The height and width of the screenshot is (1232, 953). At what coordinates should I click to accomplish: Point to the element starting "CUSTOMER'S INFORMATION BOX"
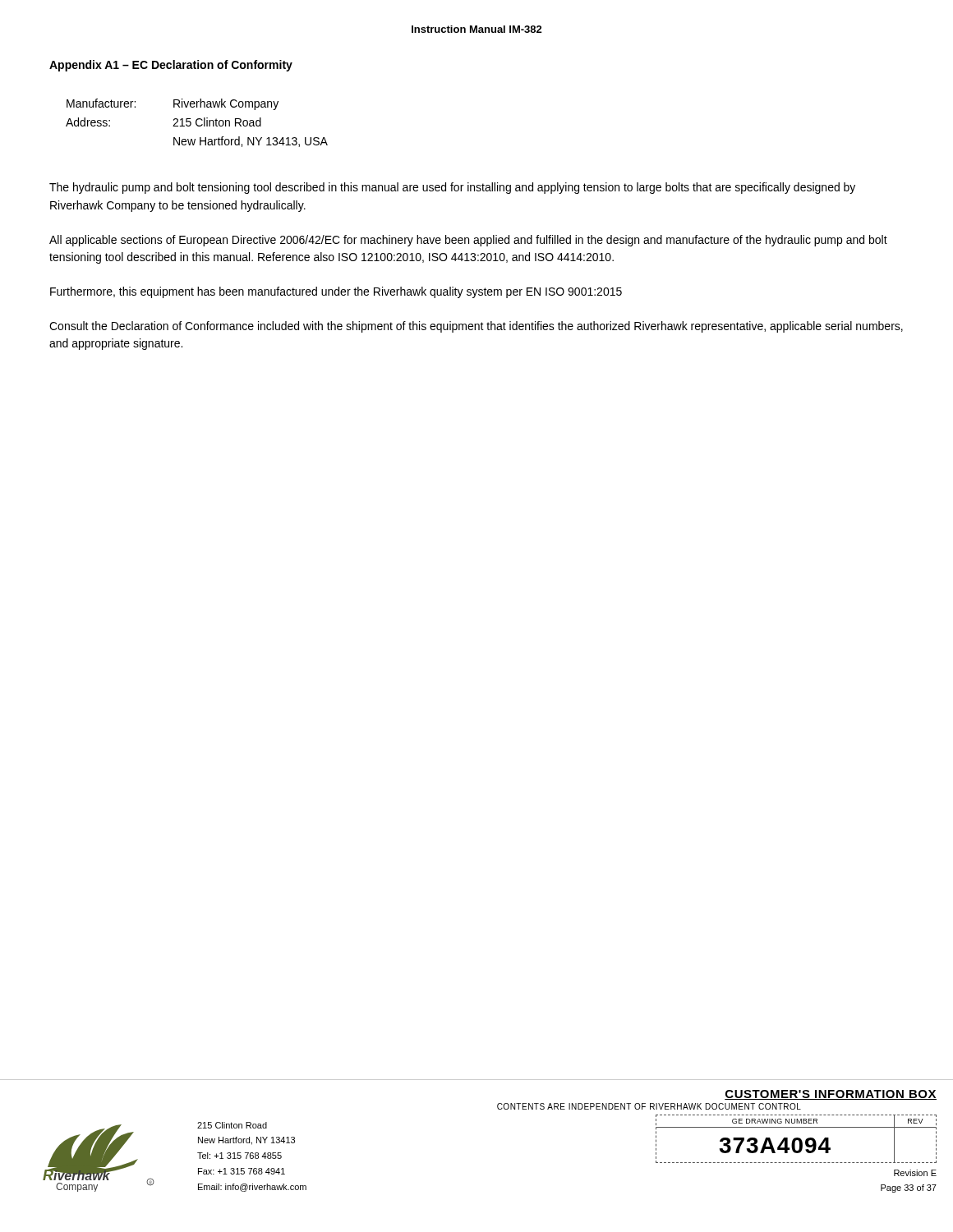pyautogui.click(x=831, y=1094)
